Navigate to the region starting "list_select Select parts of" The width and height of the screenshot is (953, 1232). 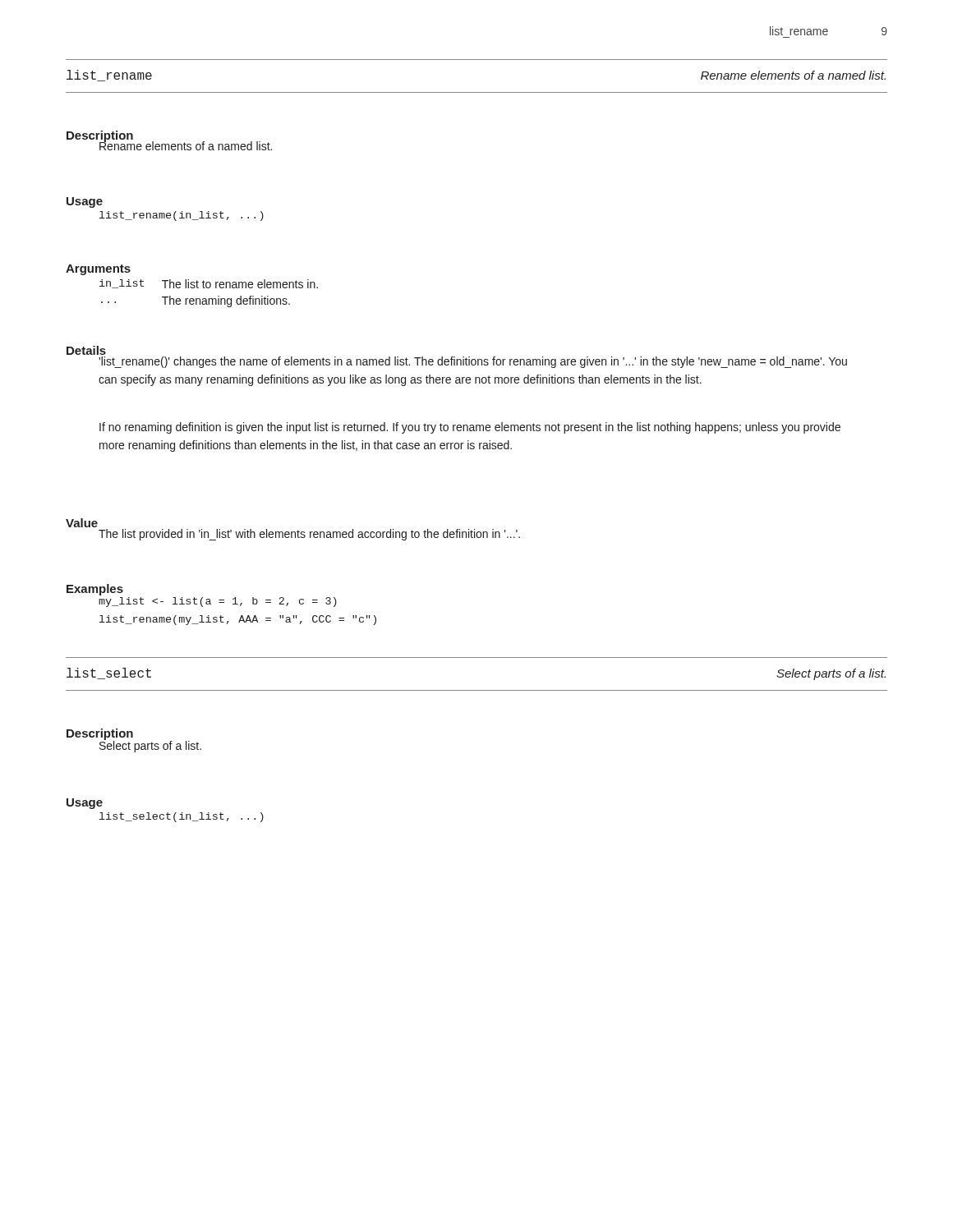(x=109, y=674)
